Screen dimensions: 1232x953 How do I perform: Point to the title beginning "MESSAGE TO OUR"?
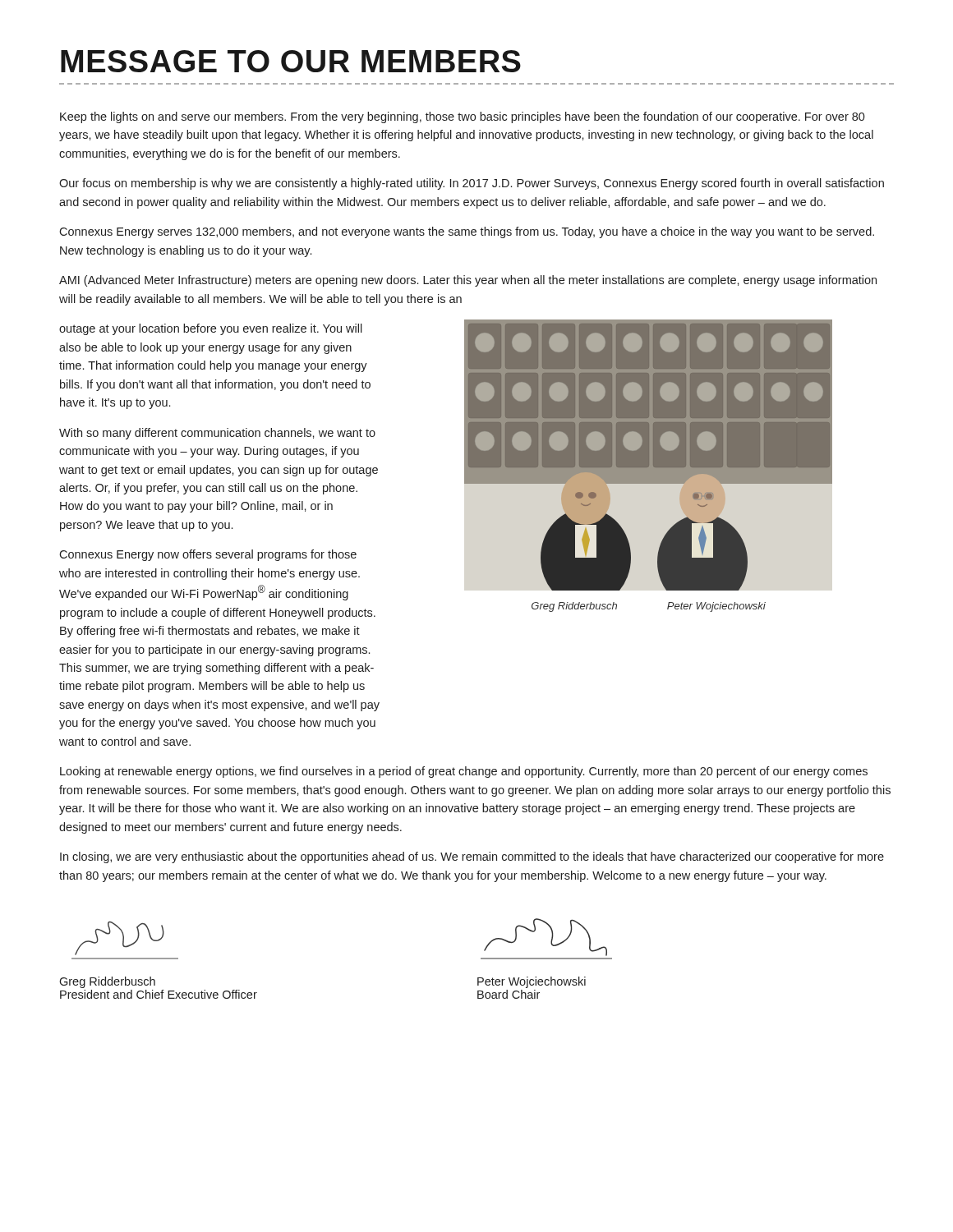[476, 62]
